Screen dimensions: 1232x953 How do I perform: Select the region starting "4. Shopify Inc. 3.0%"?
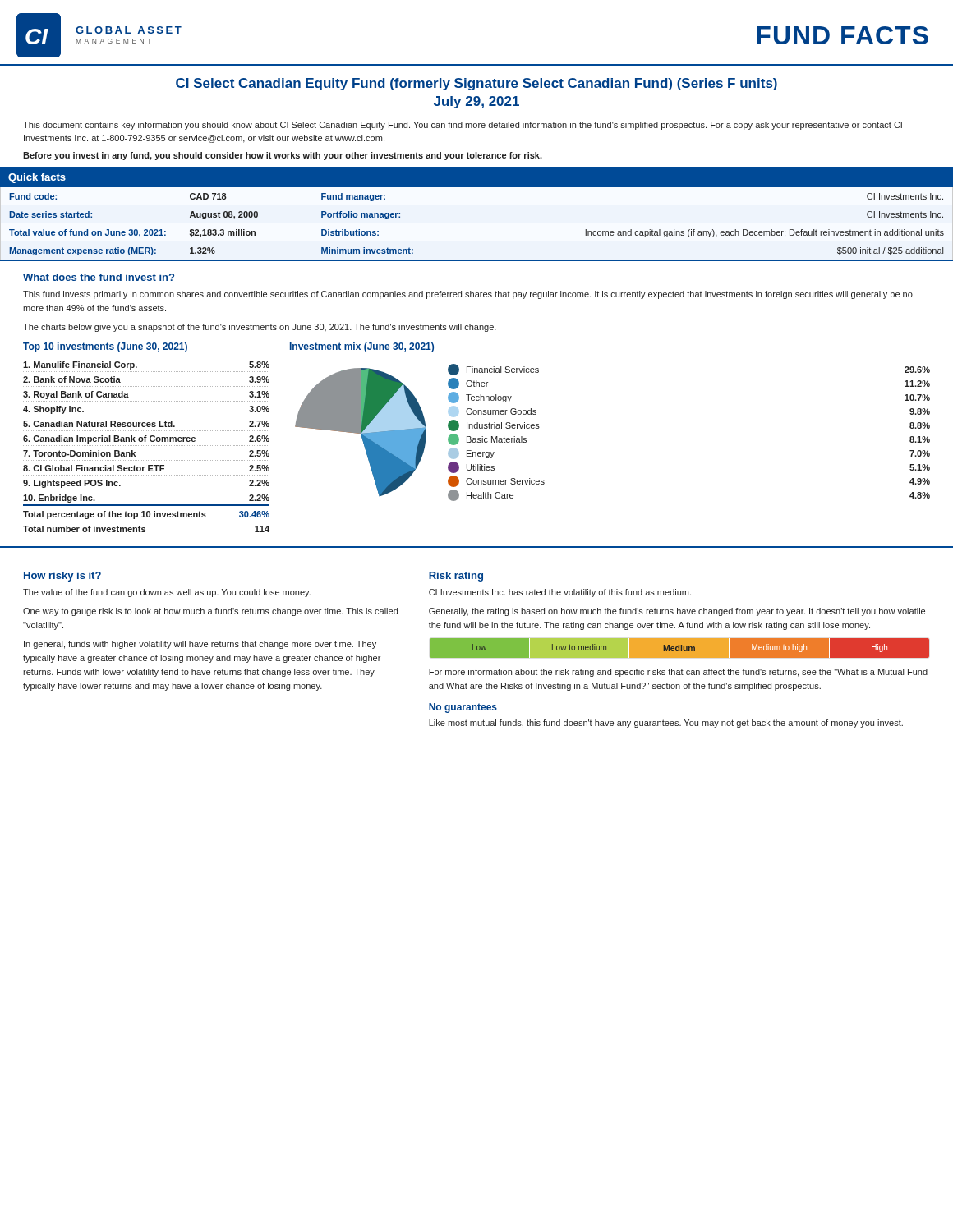pyautogui.click(x=146, y=409)
